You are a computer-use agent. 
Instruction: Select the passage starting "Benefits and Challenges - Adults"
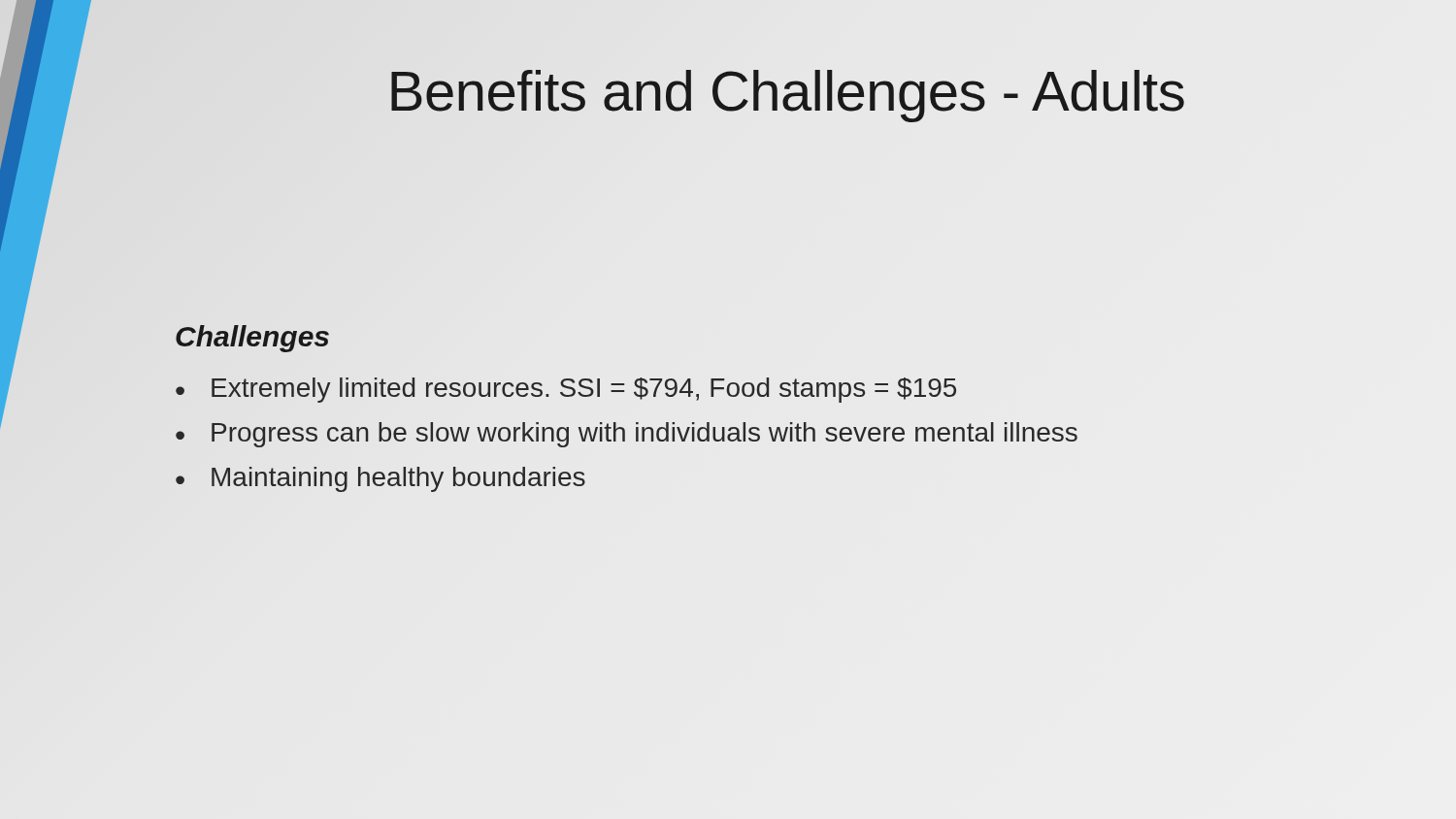pyautogui.click(x=786, y=91)
